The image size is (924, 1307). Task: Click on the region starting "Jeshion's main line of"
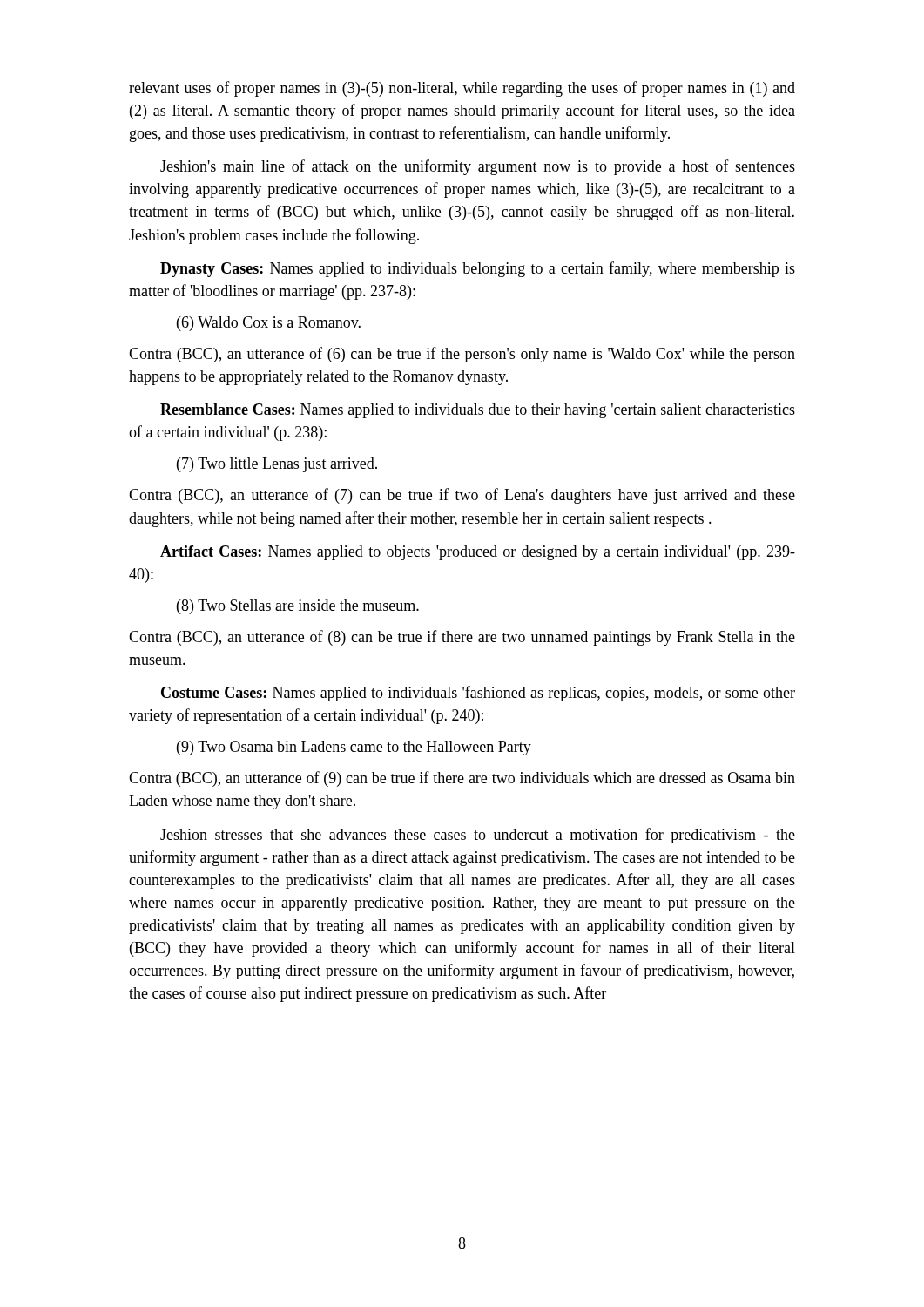pos(462,201)
